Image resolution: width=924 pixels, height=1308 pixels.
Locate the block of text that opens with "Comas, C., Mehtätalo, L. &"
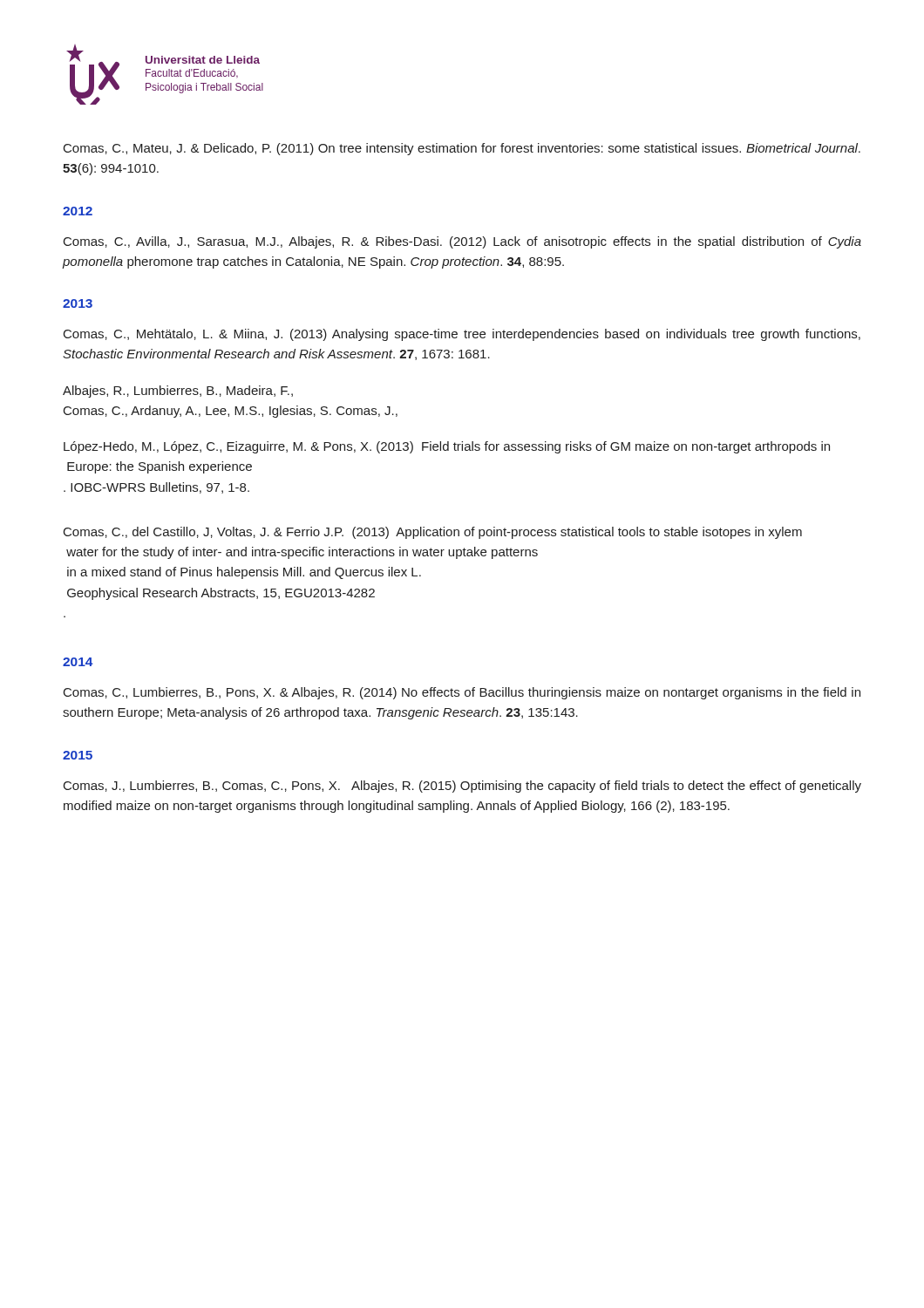[462, 344]
